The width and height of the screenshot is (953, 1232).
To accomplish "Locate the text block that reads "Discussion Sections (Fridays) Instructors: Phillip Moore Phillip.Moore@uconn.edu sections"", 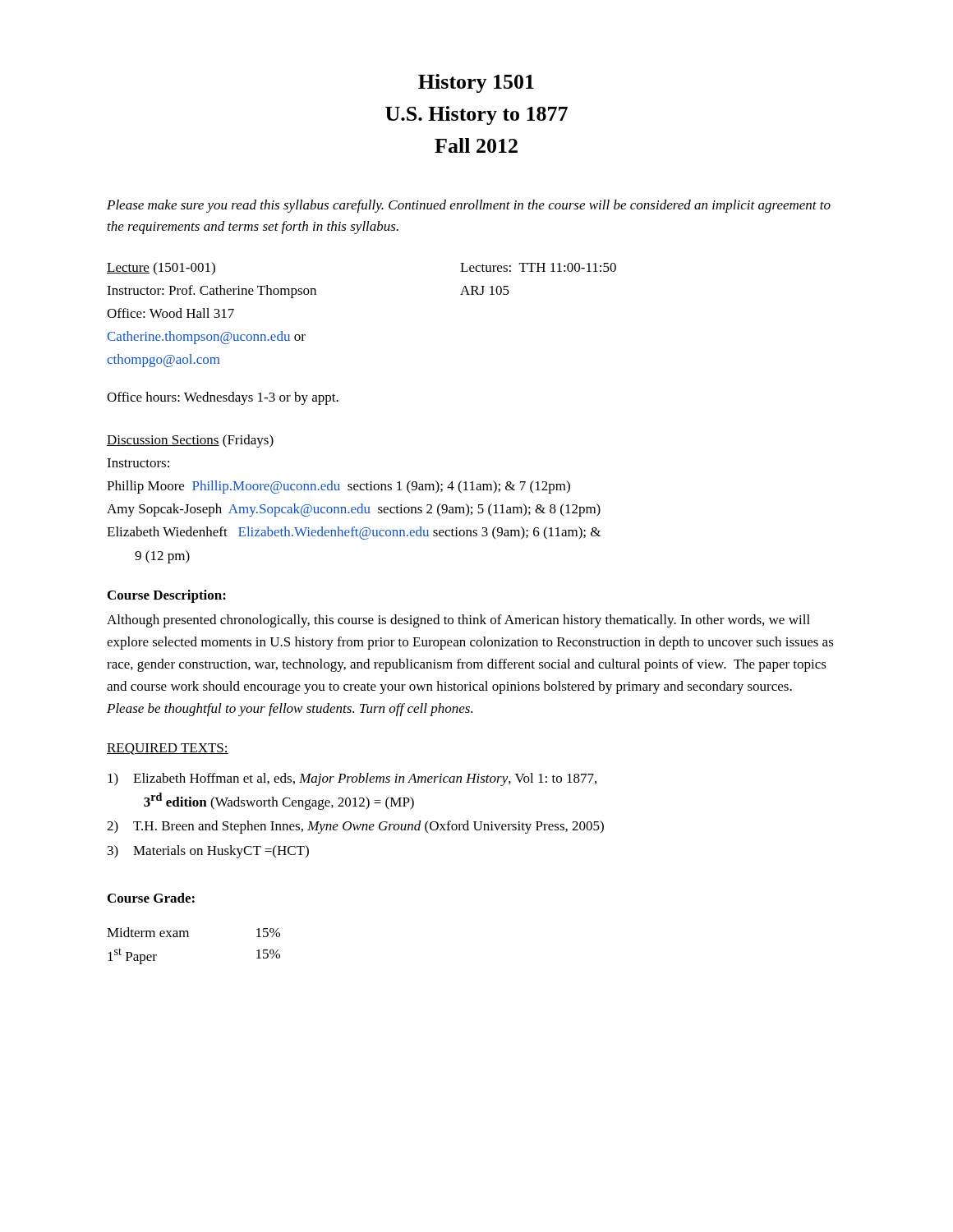I will click(x=354, y=498).
